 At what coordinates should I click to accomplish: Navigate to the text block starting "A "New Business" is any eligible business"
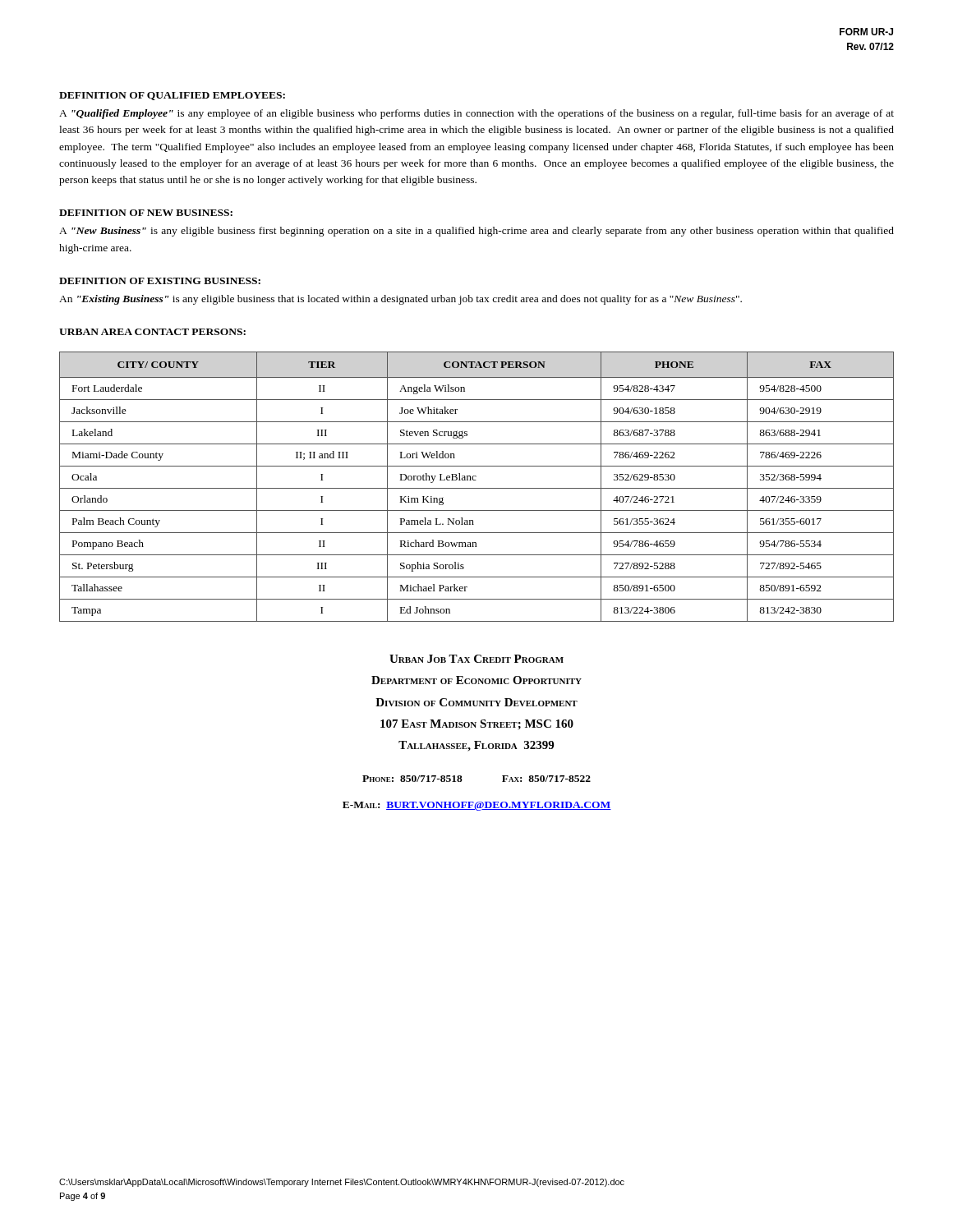(x=476, y=239)
